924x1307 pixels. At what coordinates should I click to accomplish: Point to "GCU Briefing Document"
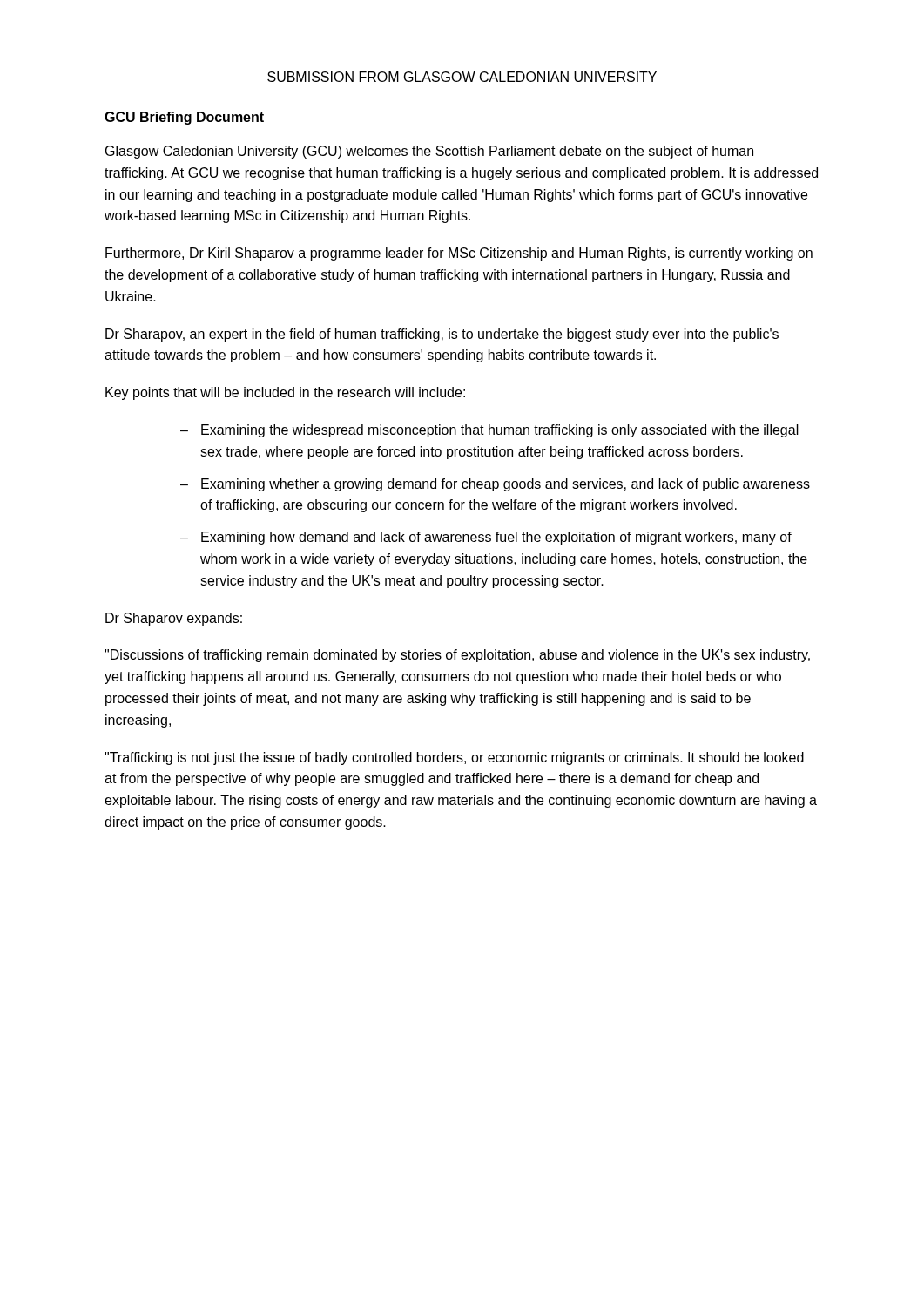[184, 117]
